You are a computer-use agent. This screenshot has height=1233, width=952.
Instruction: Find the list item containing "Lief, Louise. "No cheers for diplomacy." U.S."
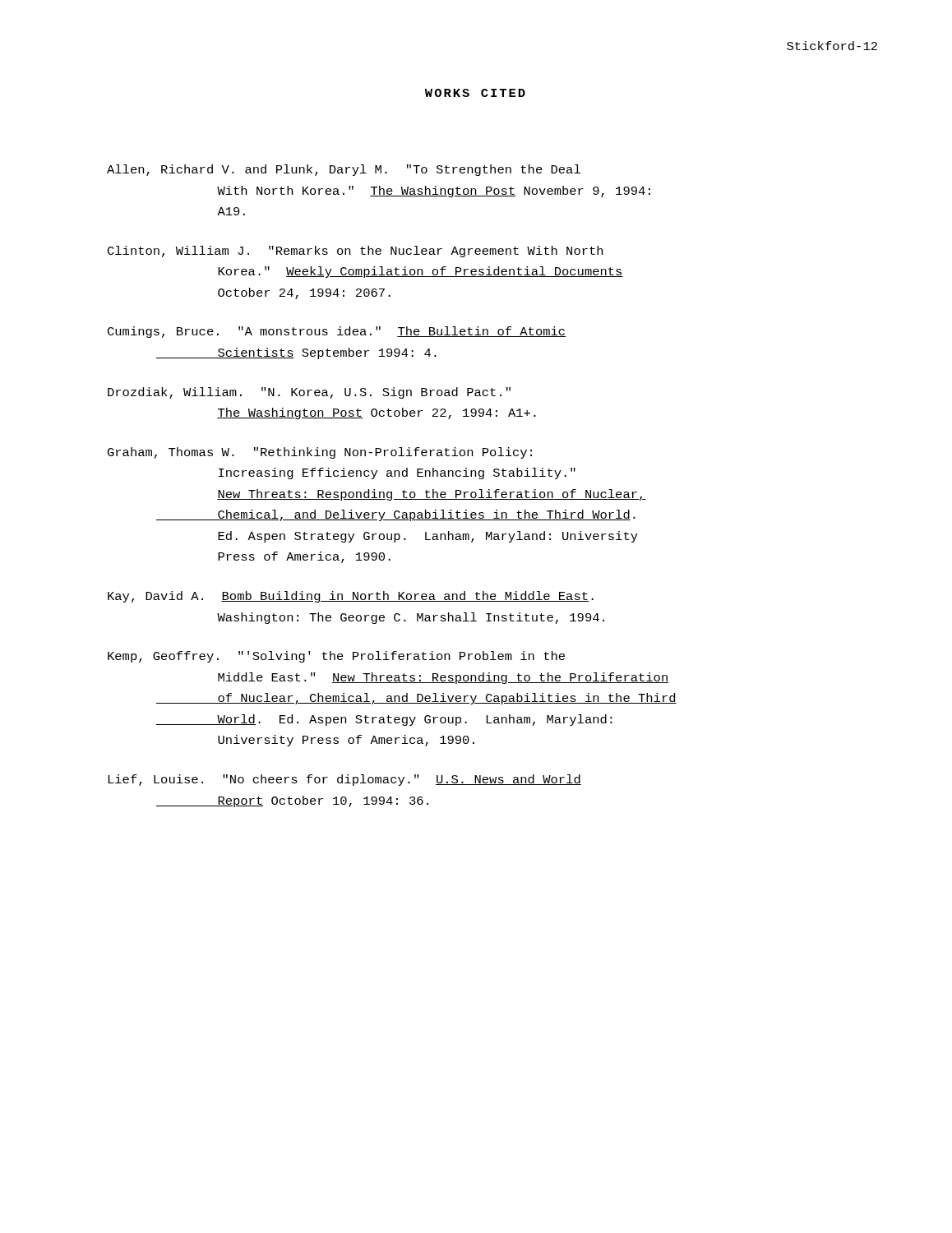coord(344,791)
